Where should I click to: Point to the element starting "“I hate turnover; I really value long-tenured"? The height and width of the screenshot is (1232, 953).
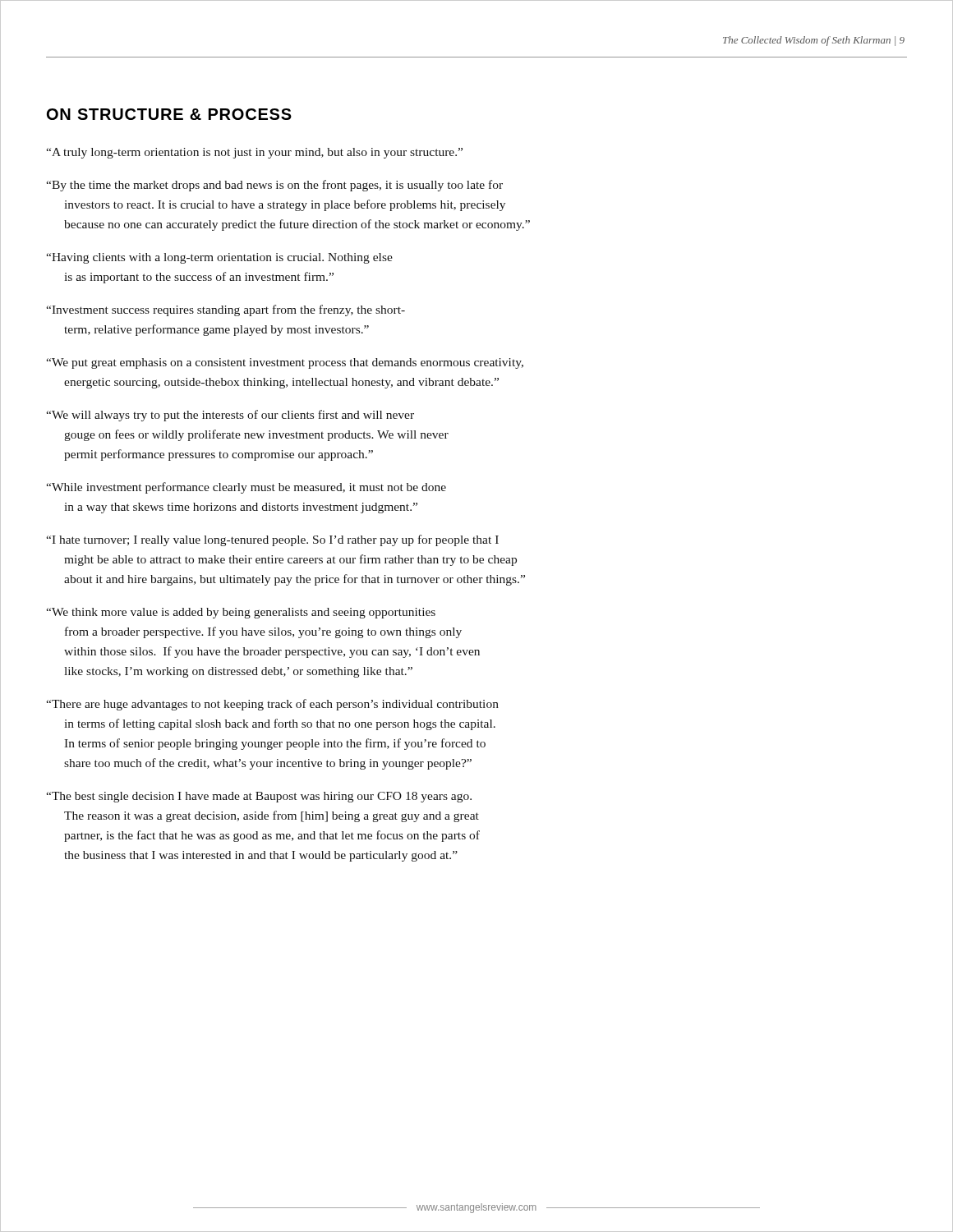[x=286, y=559]
